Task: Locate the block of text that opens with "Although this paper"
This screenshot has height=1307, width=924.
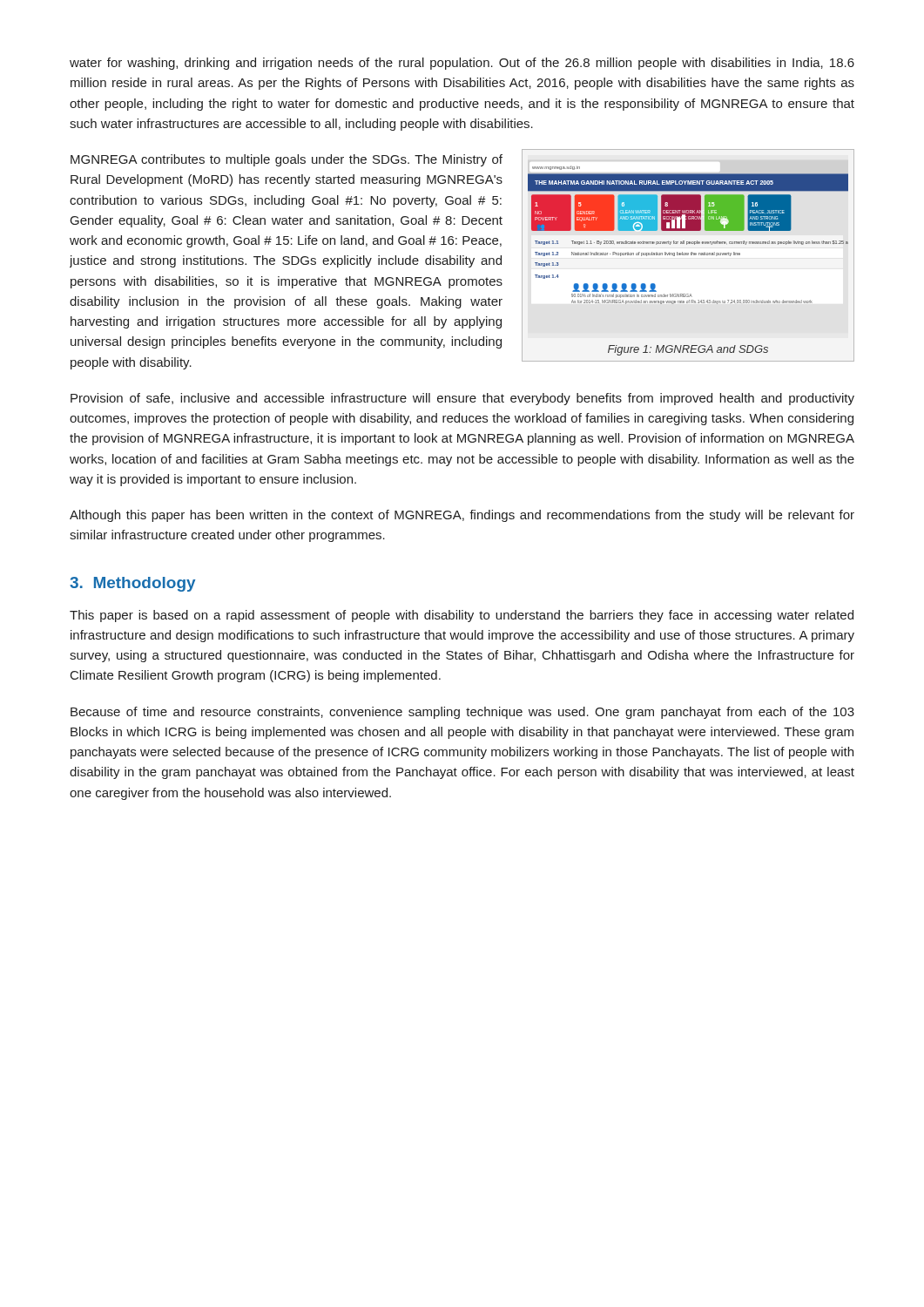Action: pyautogui.click(x=462, y=525)
